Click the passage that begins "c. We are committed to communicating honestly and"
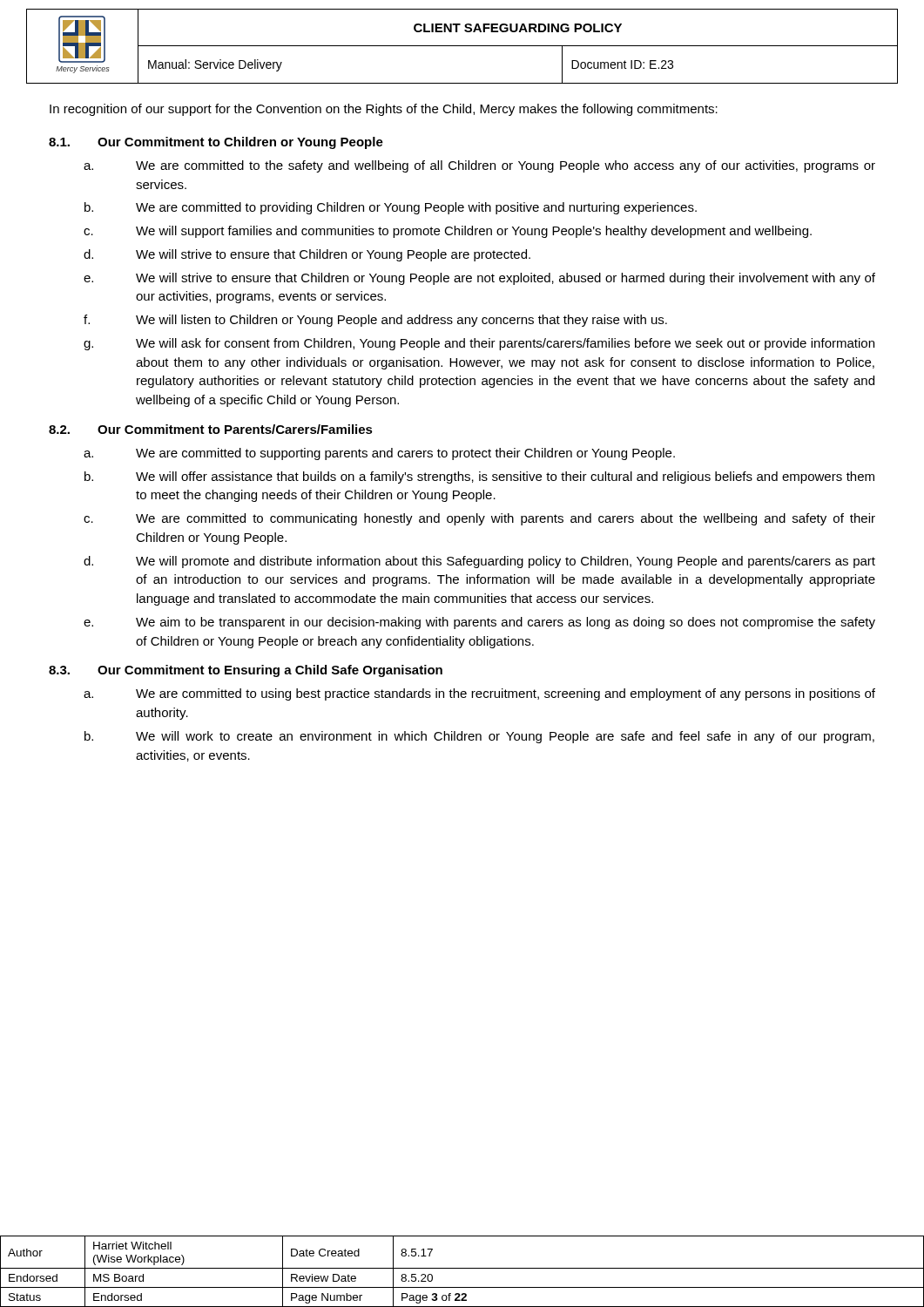Image resolution: width=924 pixels, height=1307 pixels. click(462, 528)
